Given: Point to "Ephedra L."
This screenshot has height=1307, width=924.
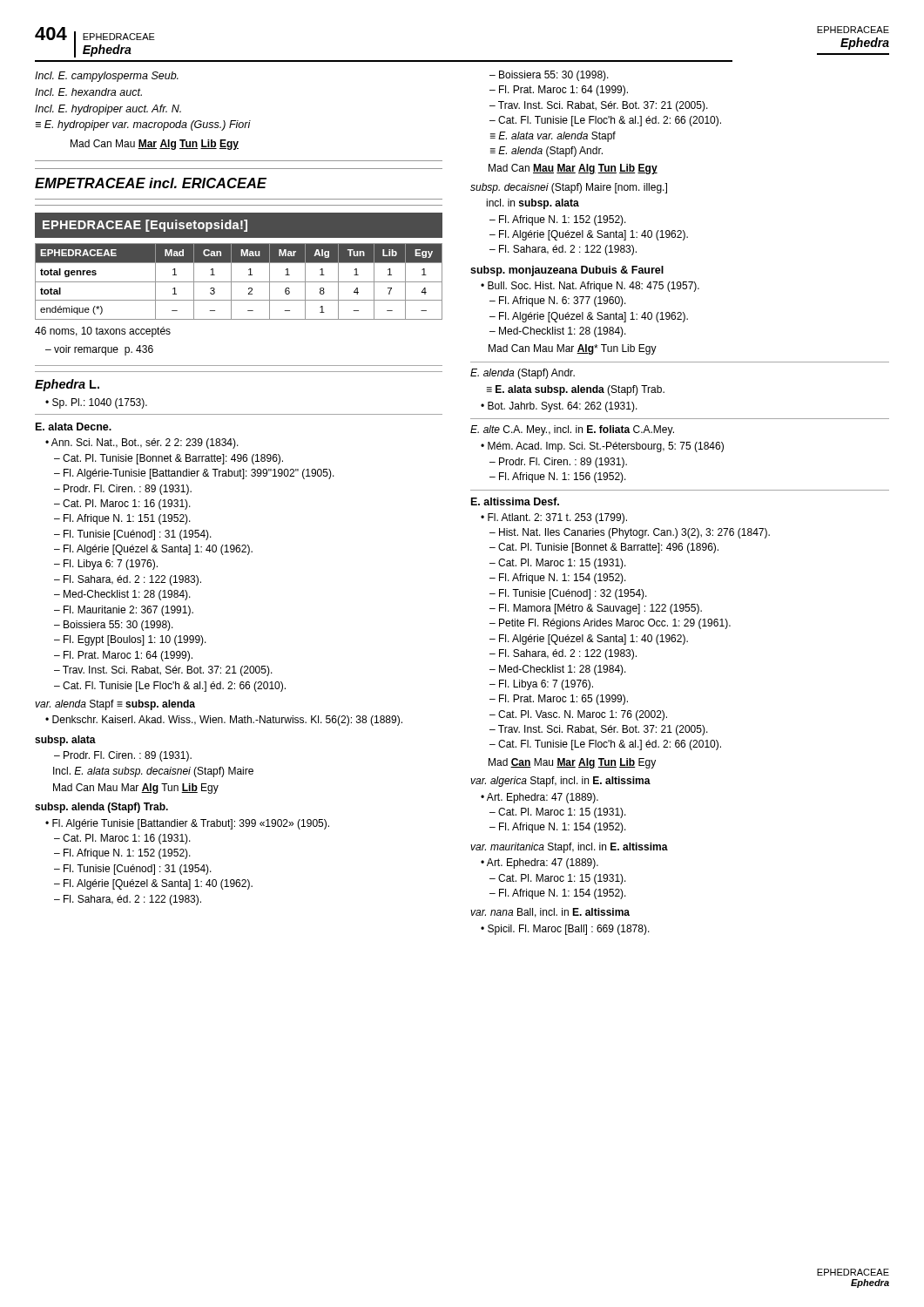Looking at the screenshot, I should tap(67, 384).
